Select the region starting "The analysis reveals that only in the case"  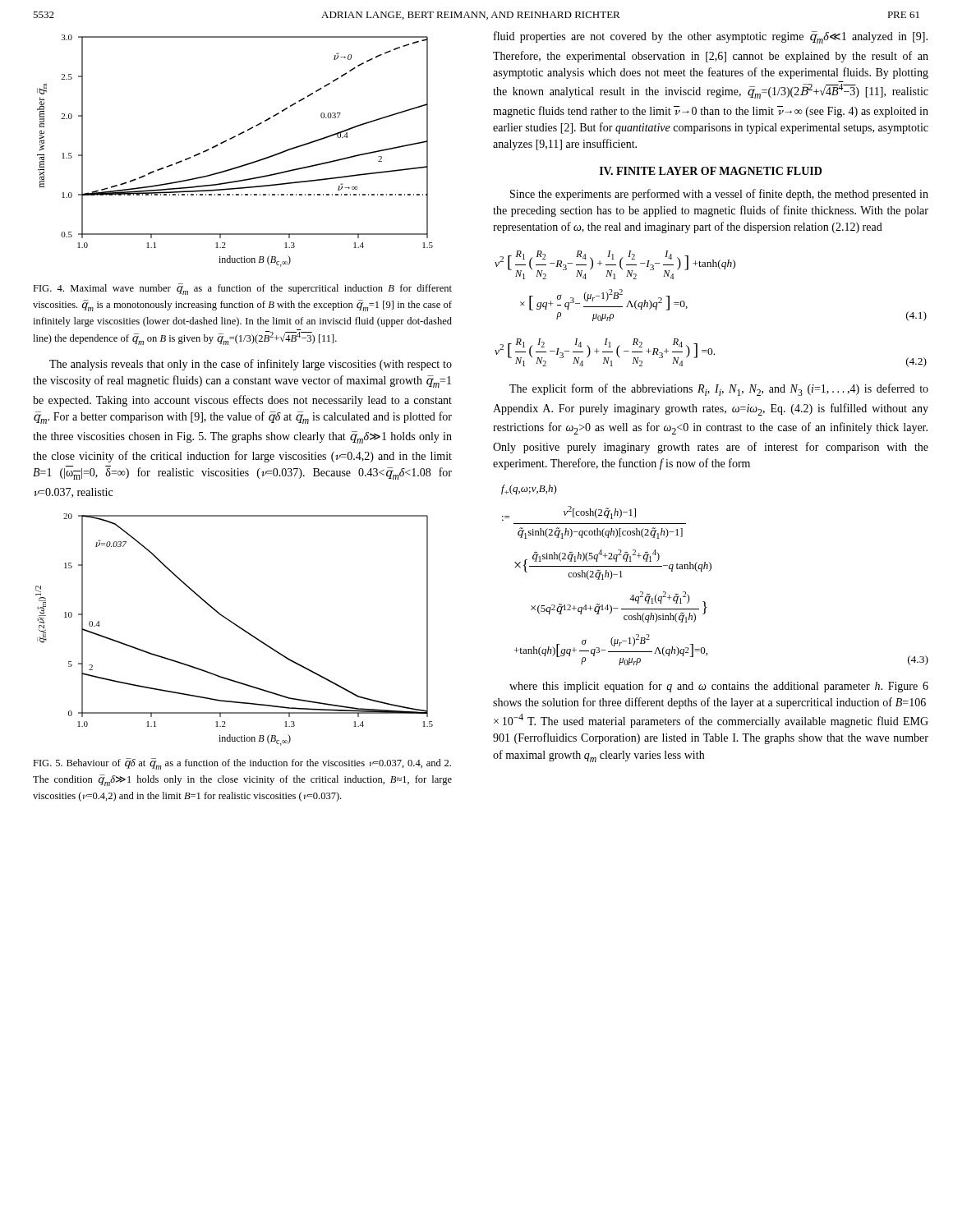click(242, 428)
